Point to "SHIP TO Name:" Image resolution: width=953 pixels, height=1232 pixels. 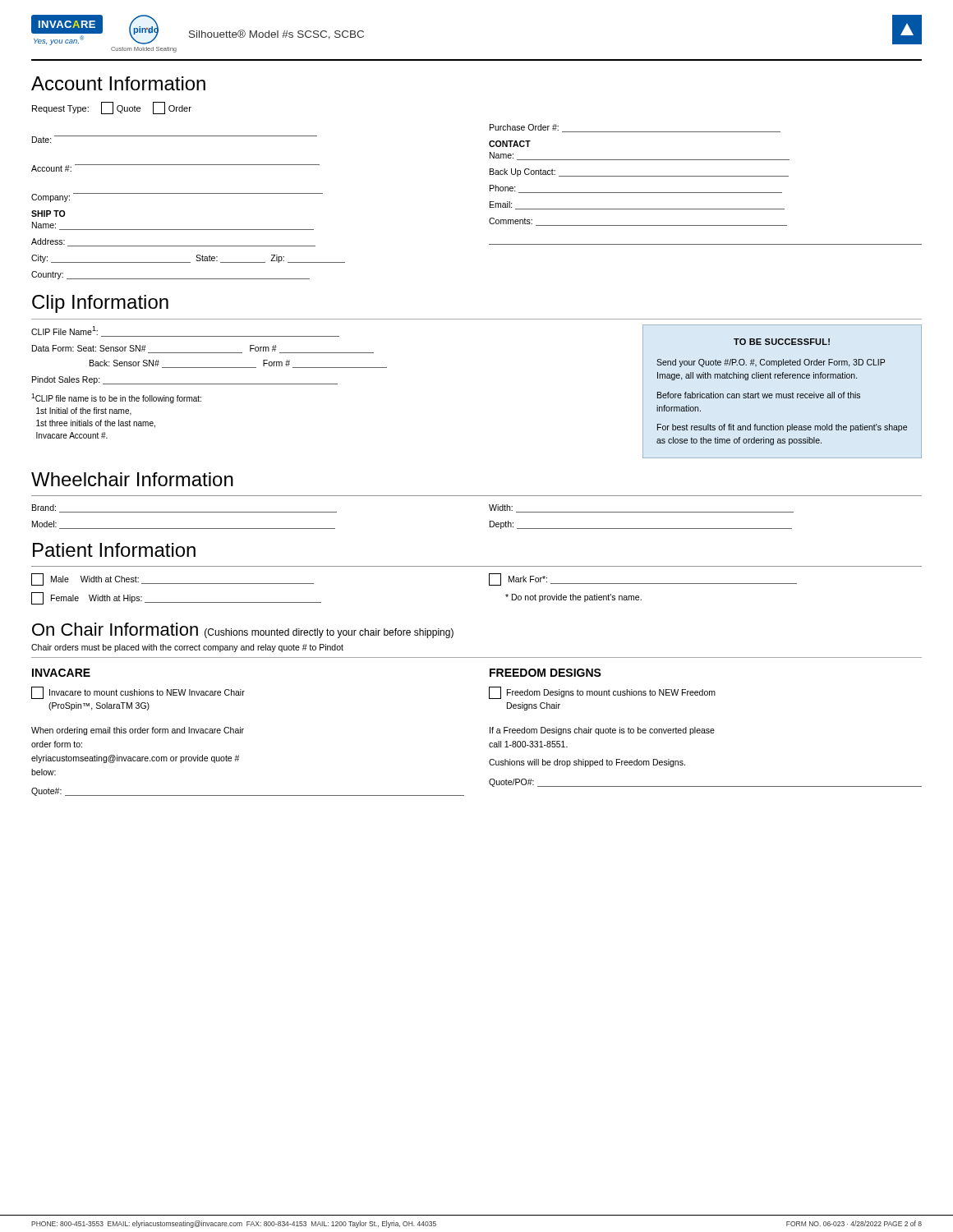pyautogui.click(x=248, y=219)
